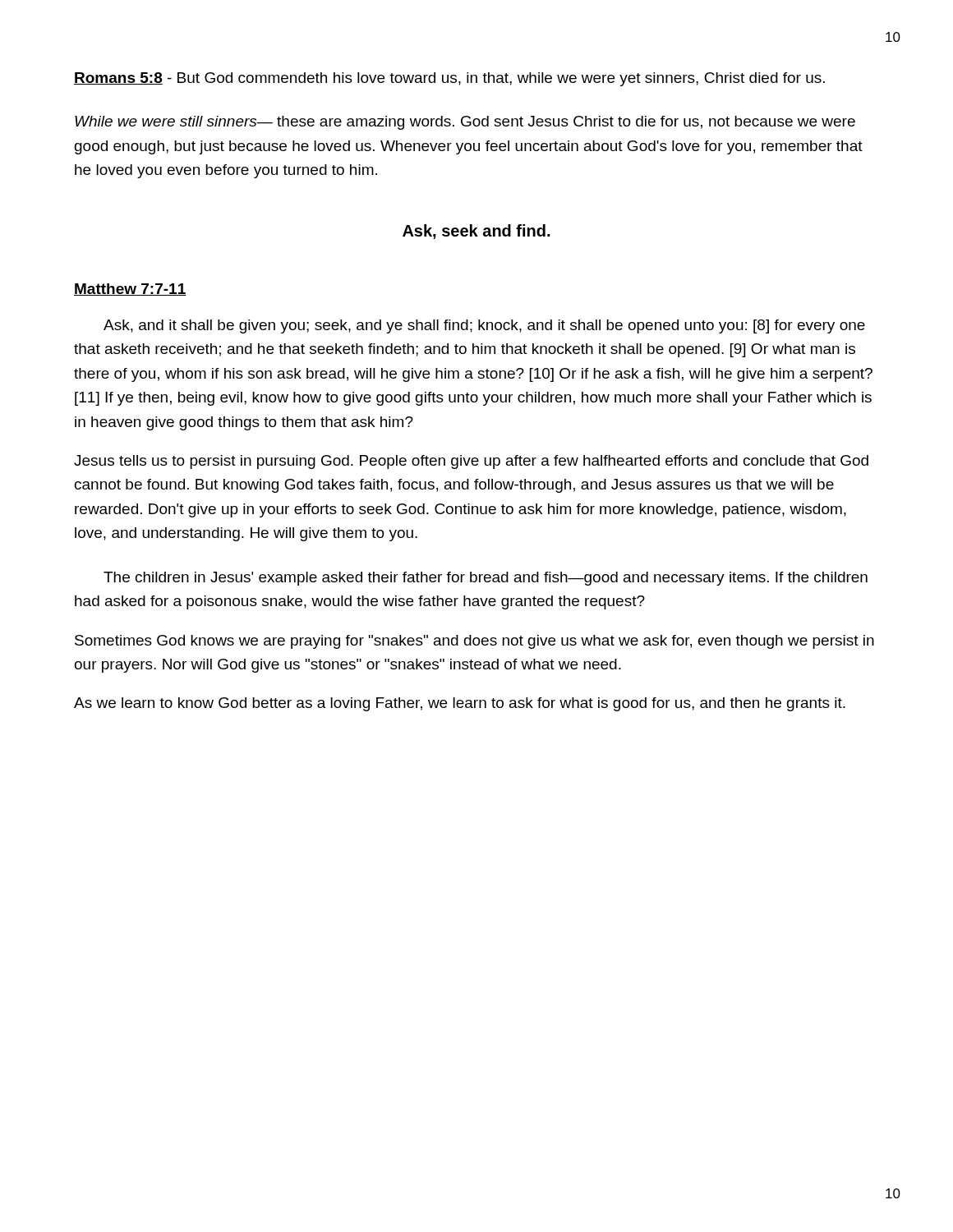Click the passage that begins "As we learn to know God better"
Viewport: 953px width, 1232px height.
(460, 703)
